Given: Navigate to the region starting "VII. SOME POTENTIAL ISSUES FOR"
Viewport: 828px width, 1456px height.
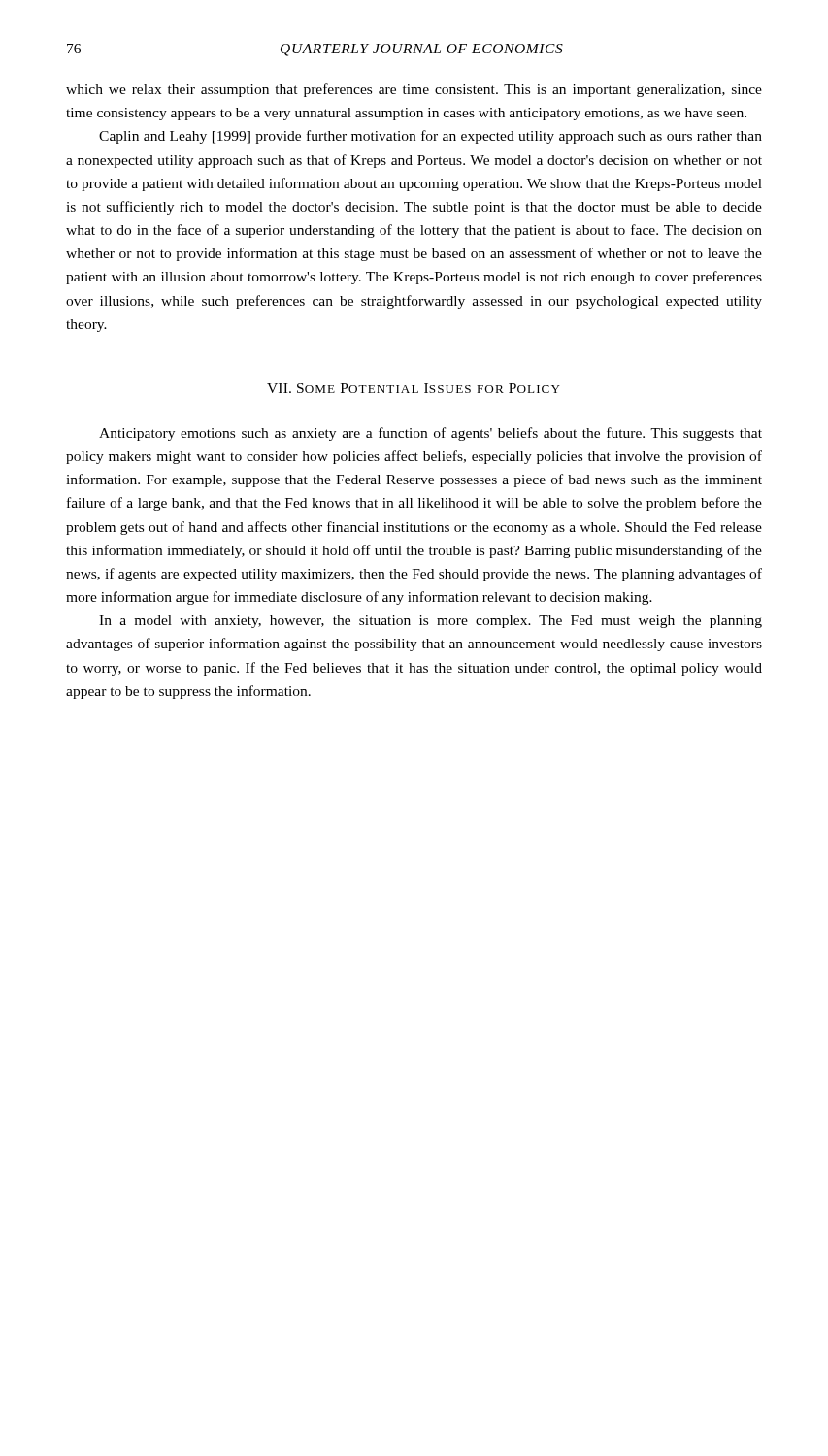Looking at the screenshot, I should coord(414,388).
